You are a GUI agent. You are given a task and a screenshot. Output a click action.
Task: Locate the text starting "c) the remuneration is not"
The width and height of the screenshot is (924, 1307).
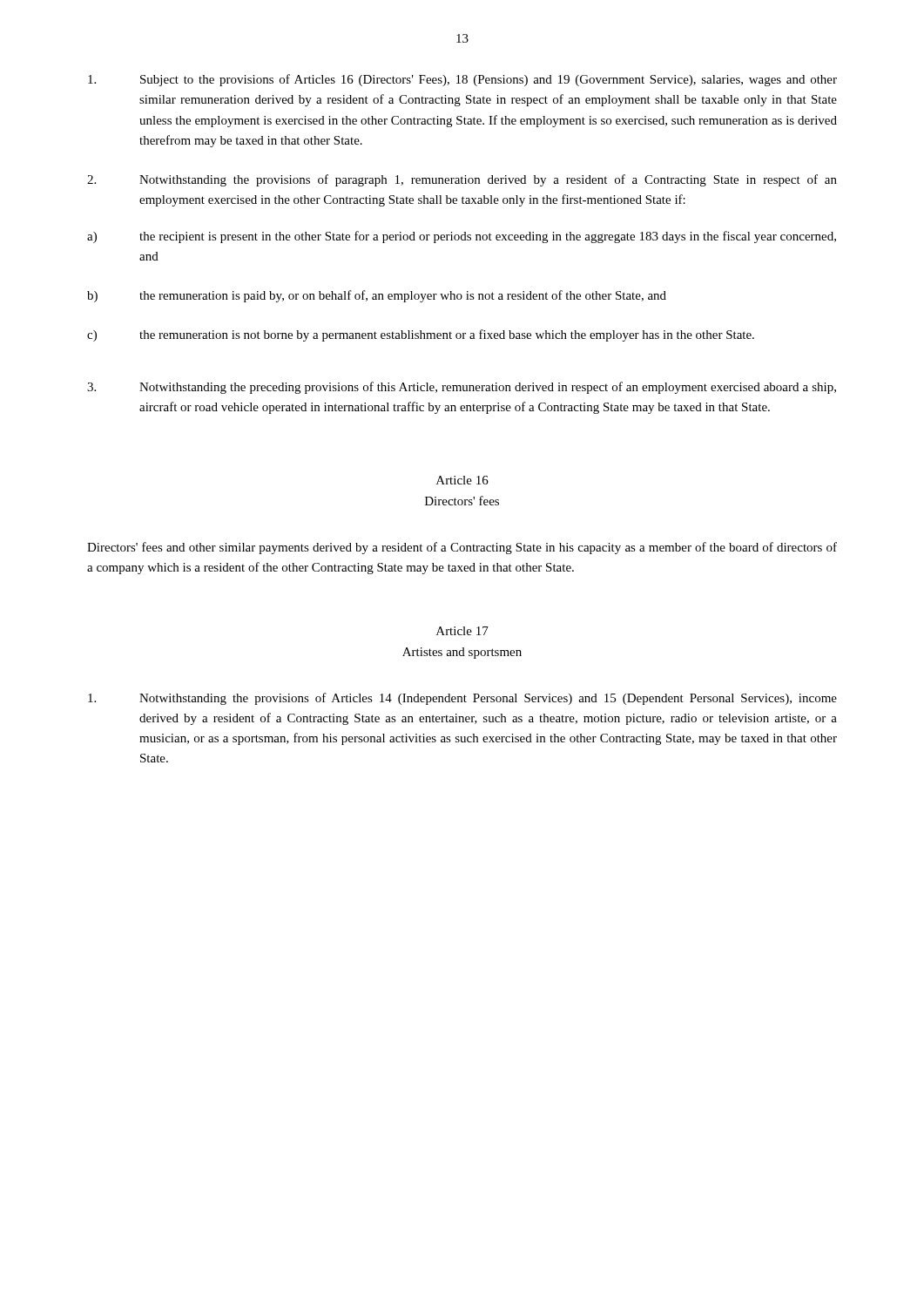pyautogui.click(x=462, y=335)
